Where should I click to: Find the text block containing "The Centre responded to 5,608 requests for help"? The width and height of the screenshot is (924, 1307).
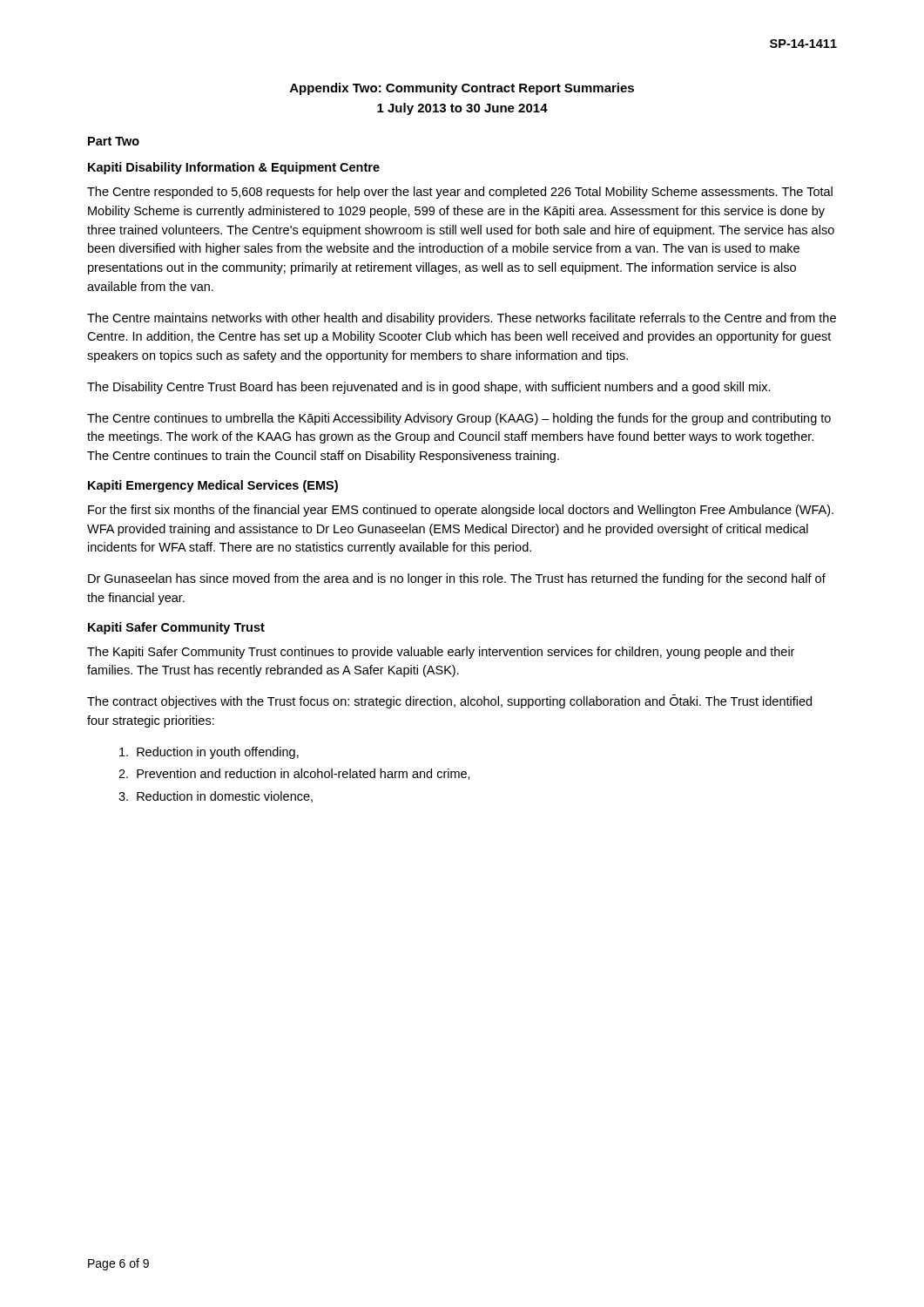click(461, 239)
